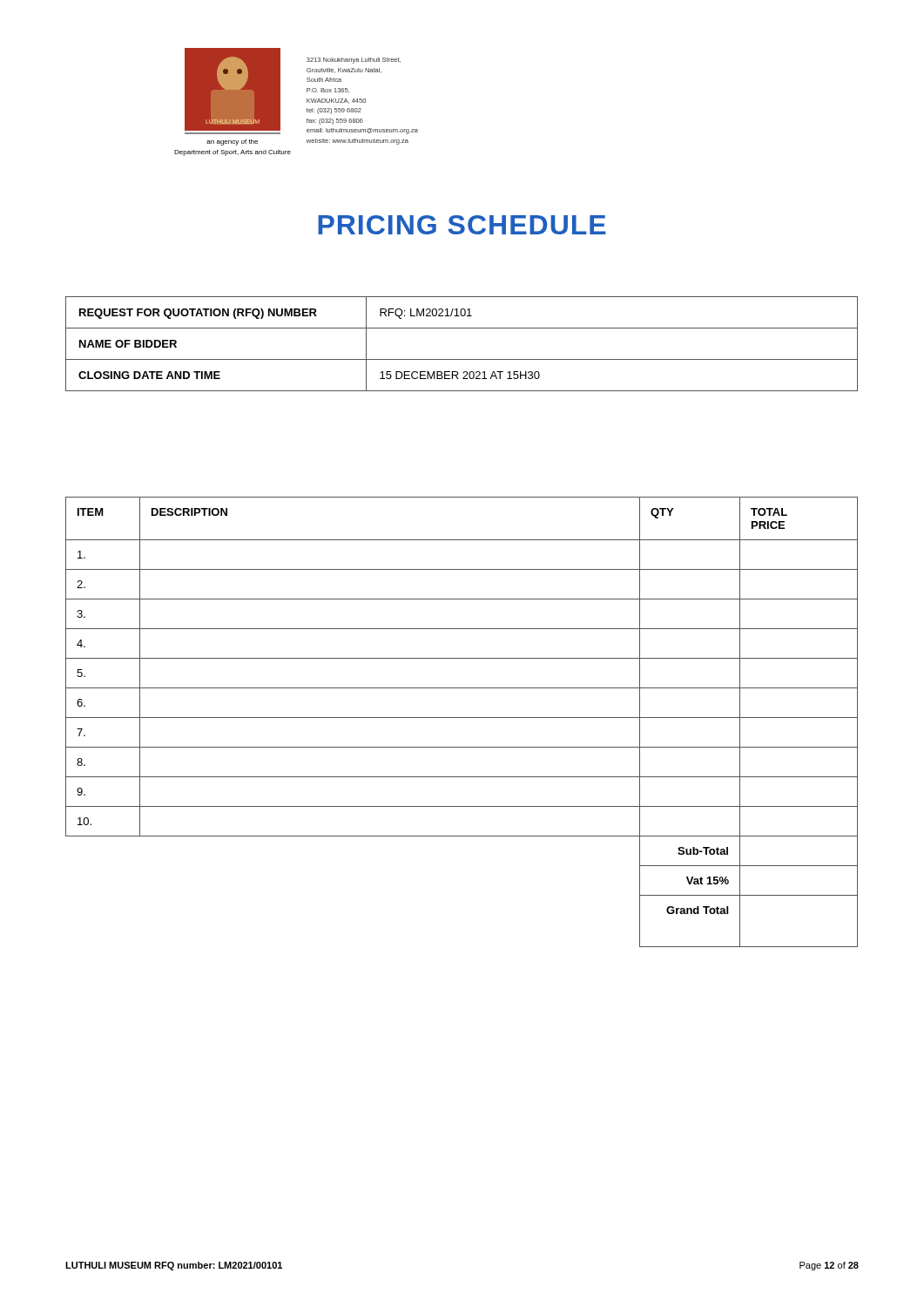Find the title that reads "PRICING SCHEDULE"
This screenshot has height=1307, width=924.
pyautogui.click(x=462, y=225)
